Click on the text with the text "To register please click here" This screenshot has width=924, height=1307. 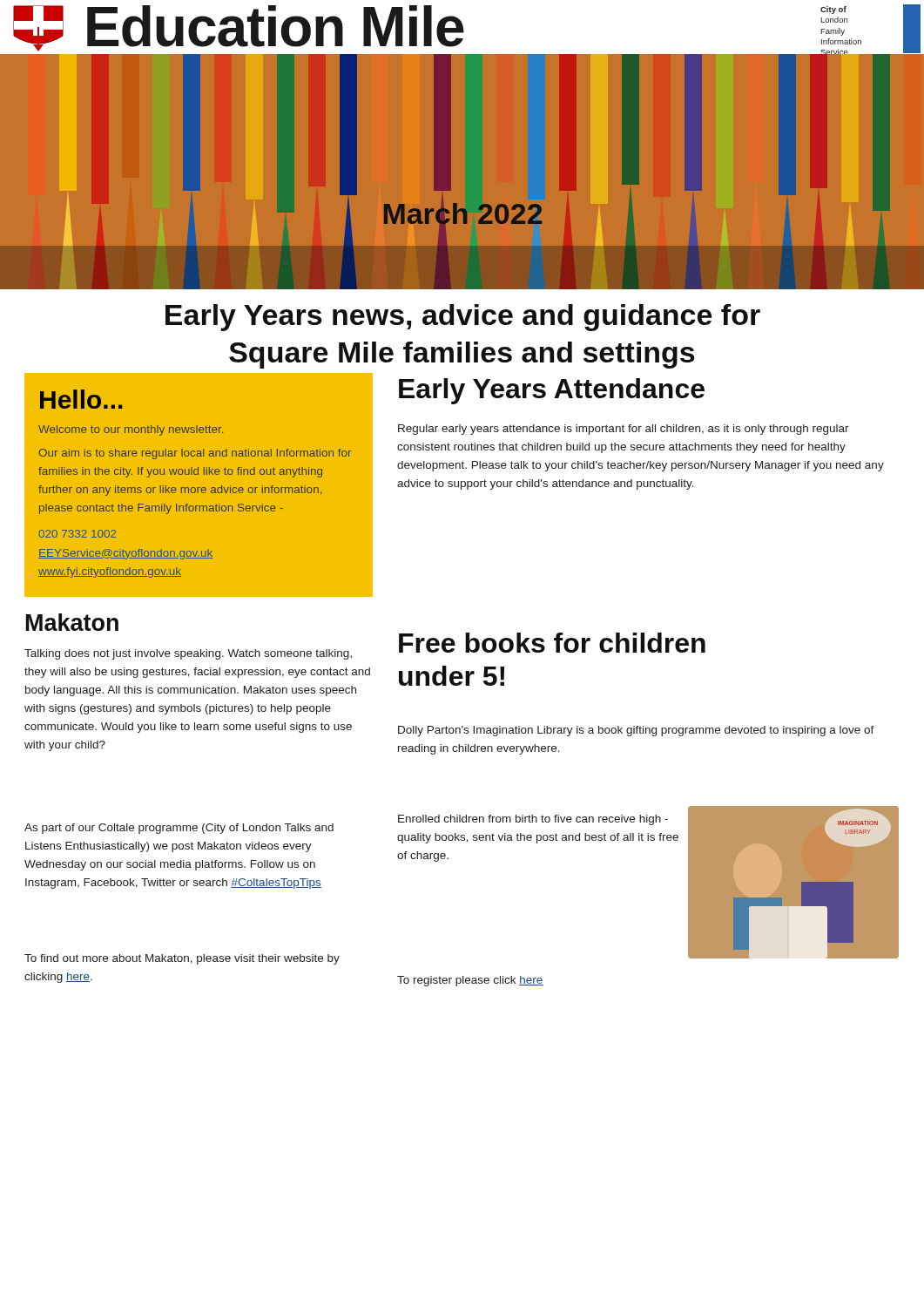[470, 981]
